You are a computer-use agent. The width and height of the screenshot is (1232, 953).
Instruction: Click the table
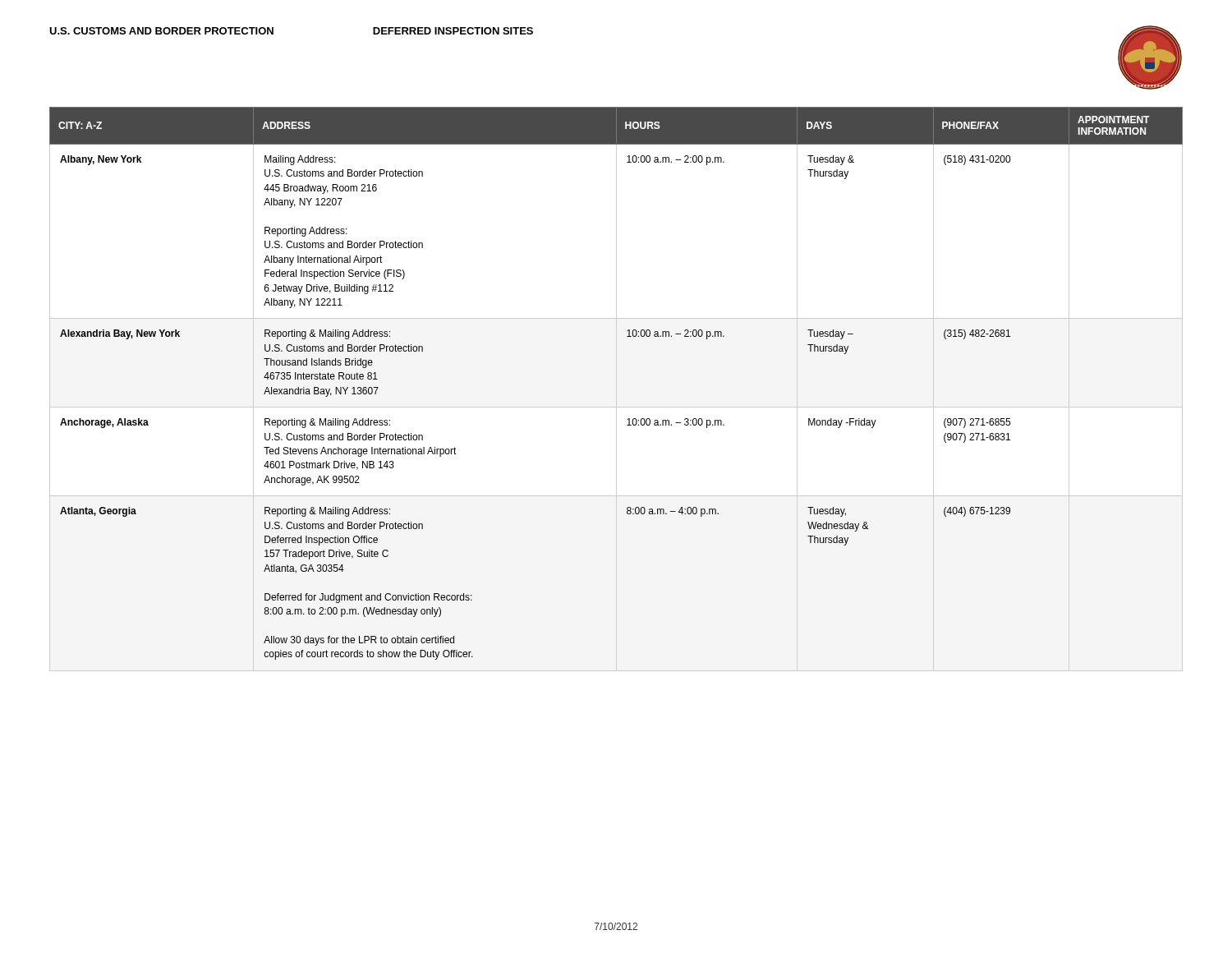coord(616,389)
